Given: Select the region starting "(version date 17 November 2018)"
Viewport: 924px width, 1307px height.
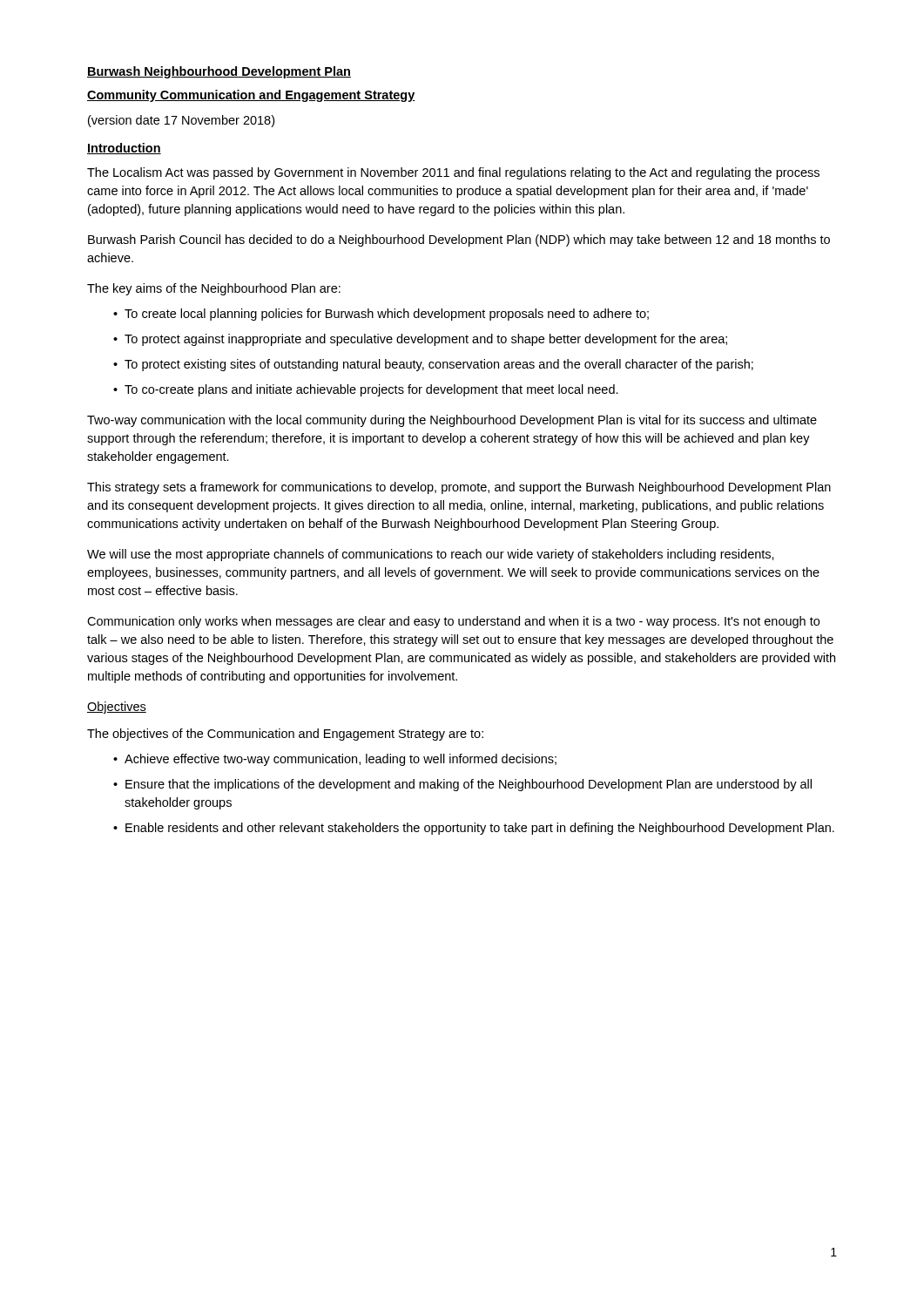Looking at the screenshot, I should tap(181, 120).
